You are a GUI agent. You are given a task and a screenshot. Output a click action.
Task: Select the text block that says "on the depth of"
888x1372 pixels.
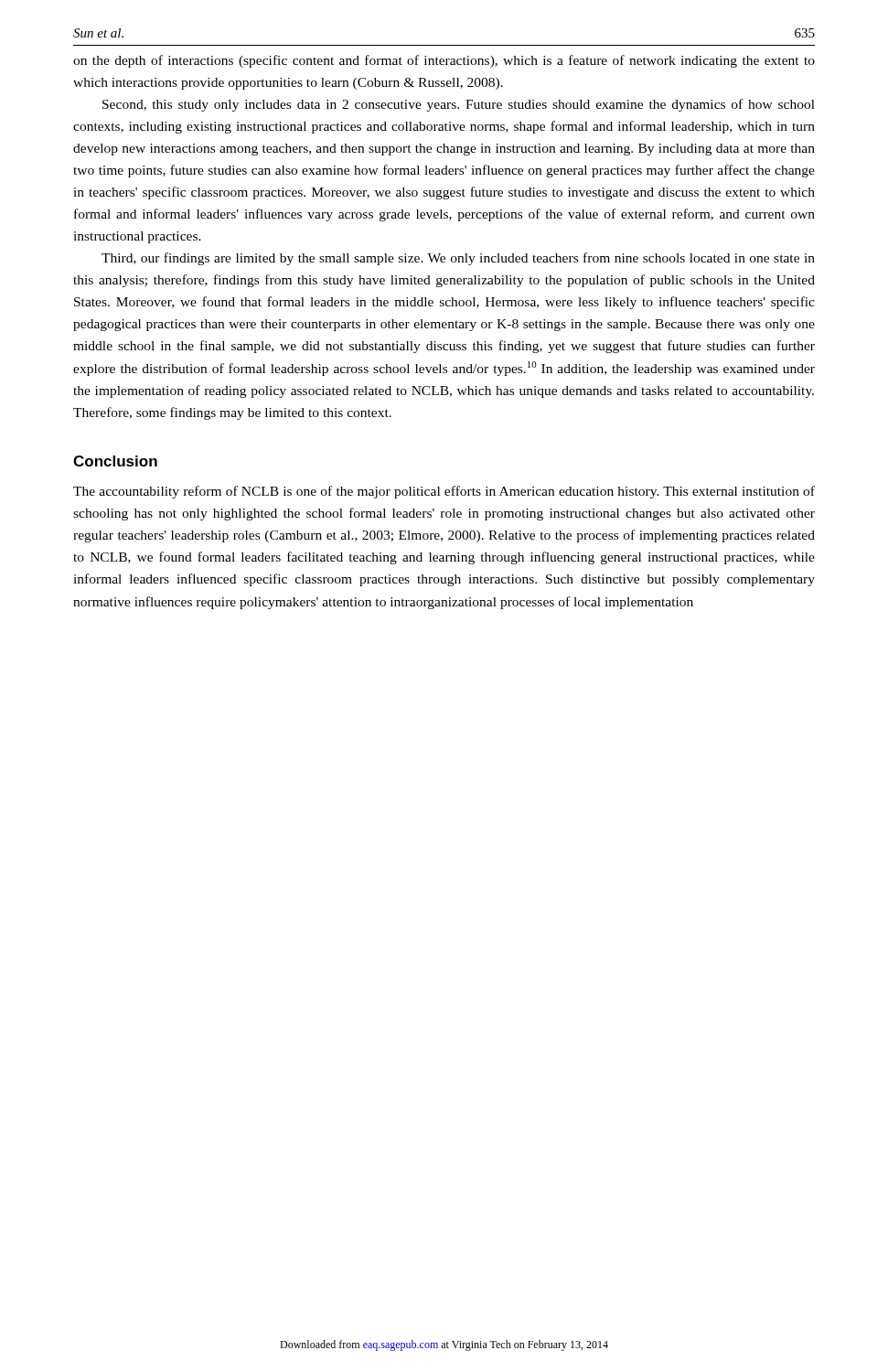(444, 71)
